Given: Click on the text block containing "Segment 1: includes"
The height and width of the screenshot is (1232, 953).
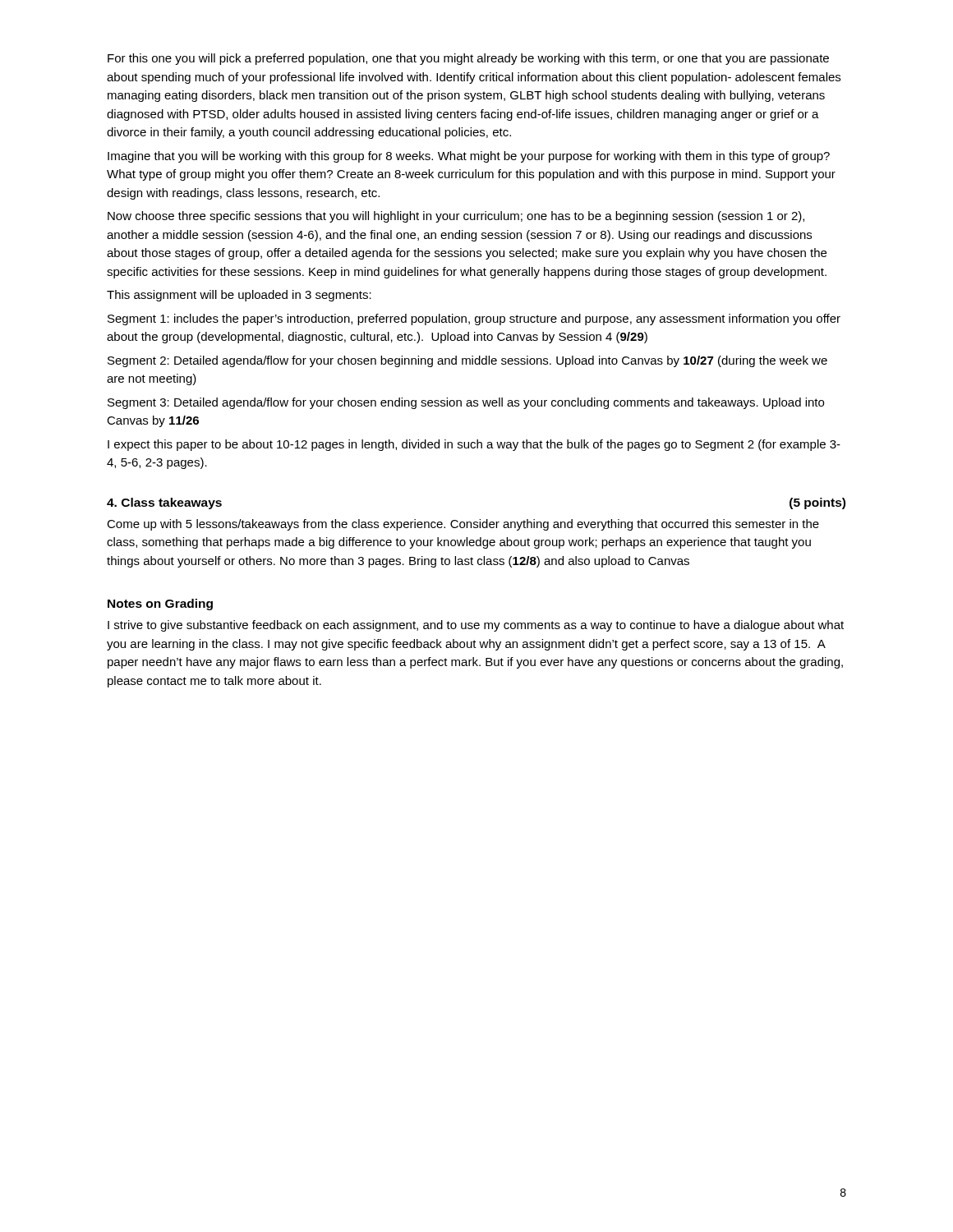Looking at the screenshot, I should (x=476, y=328).
